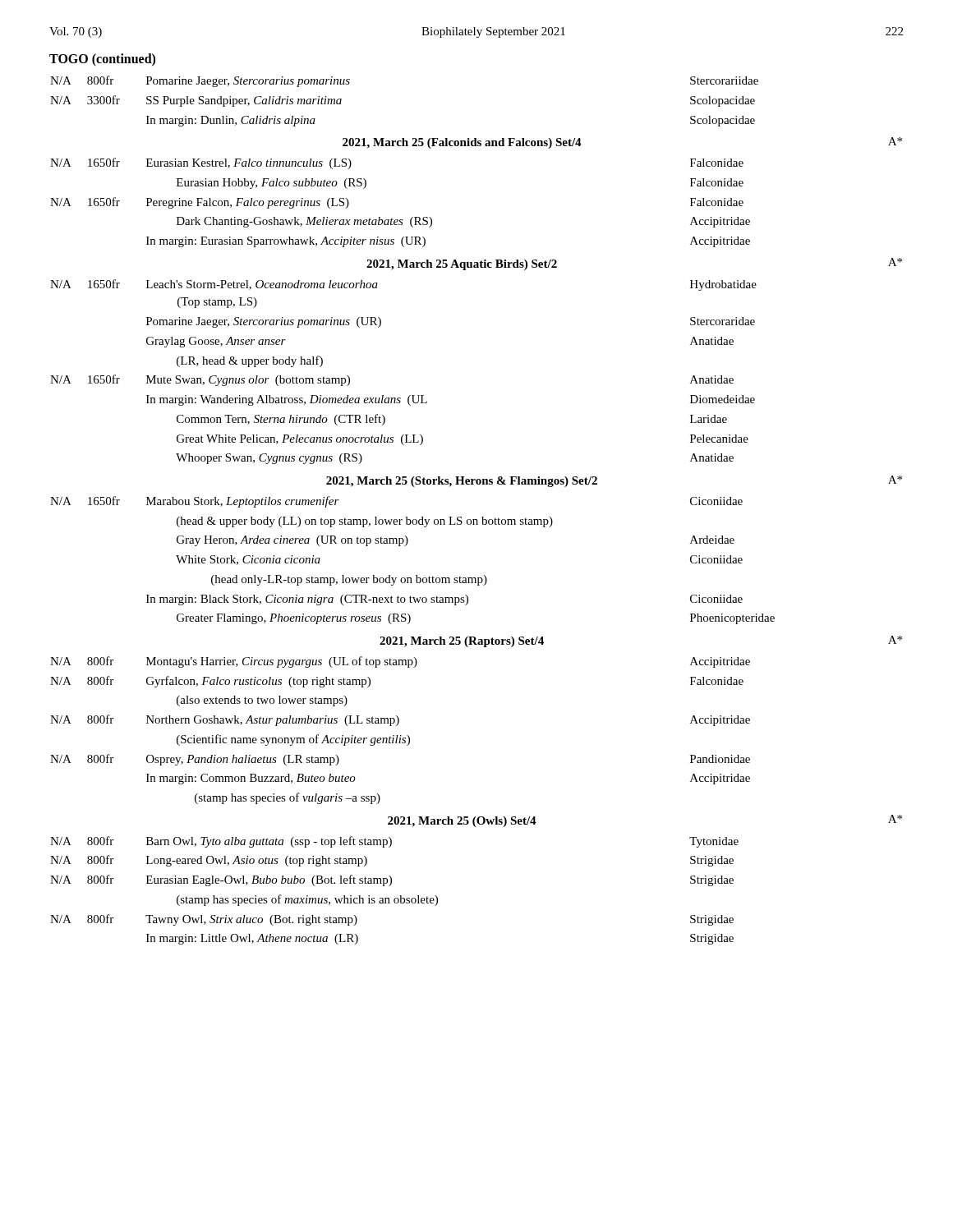
Task: Find the text starting "Common Tern, Sterna hirundo (CTR left) Laridae"
Action: coord(291,418)
